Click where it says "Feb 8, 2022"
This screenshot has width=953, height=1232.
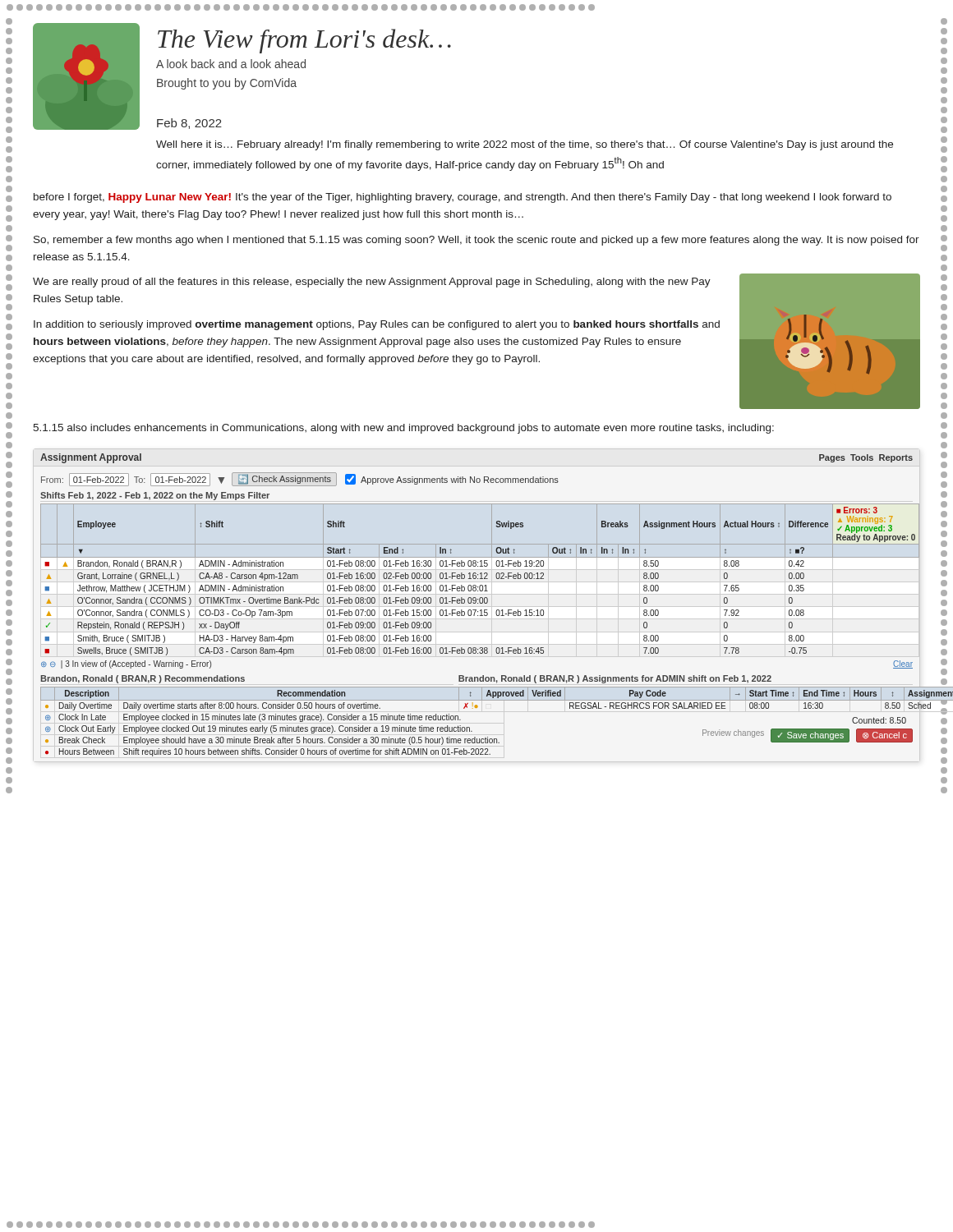click(x=189, y=124)
